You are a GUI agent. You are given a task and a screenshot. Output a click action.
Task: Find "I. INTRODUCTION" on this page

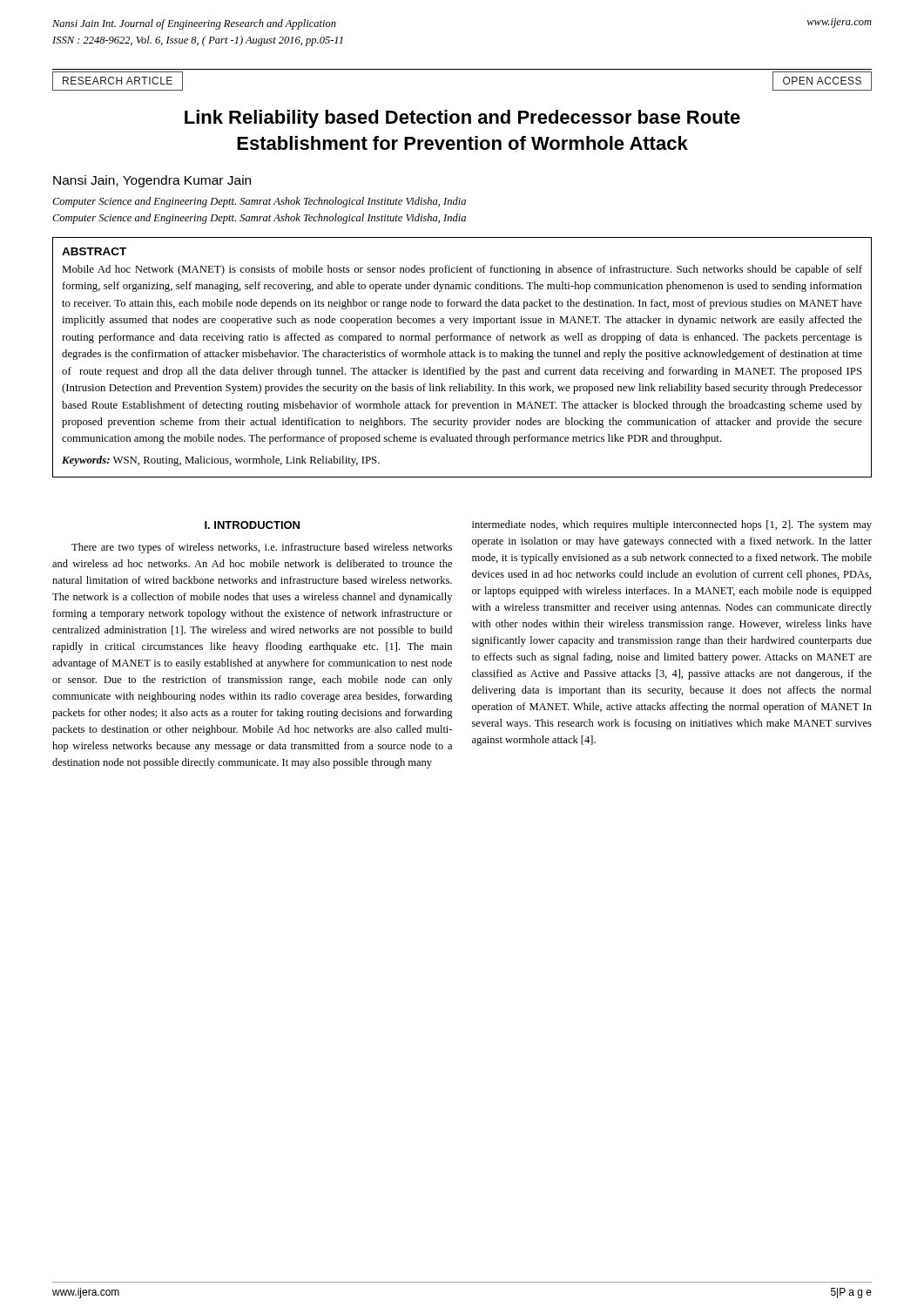click(x=252, y=525)
